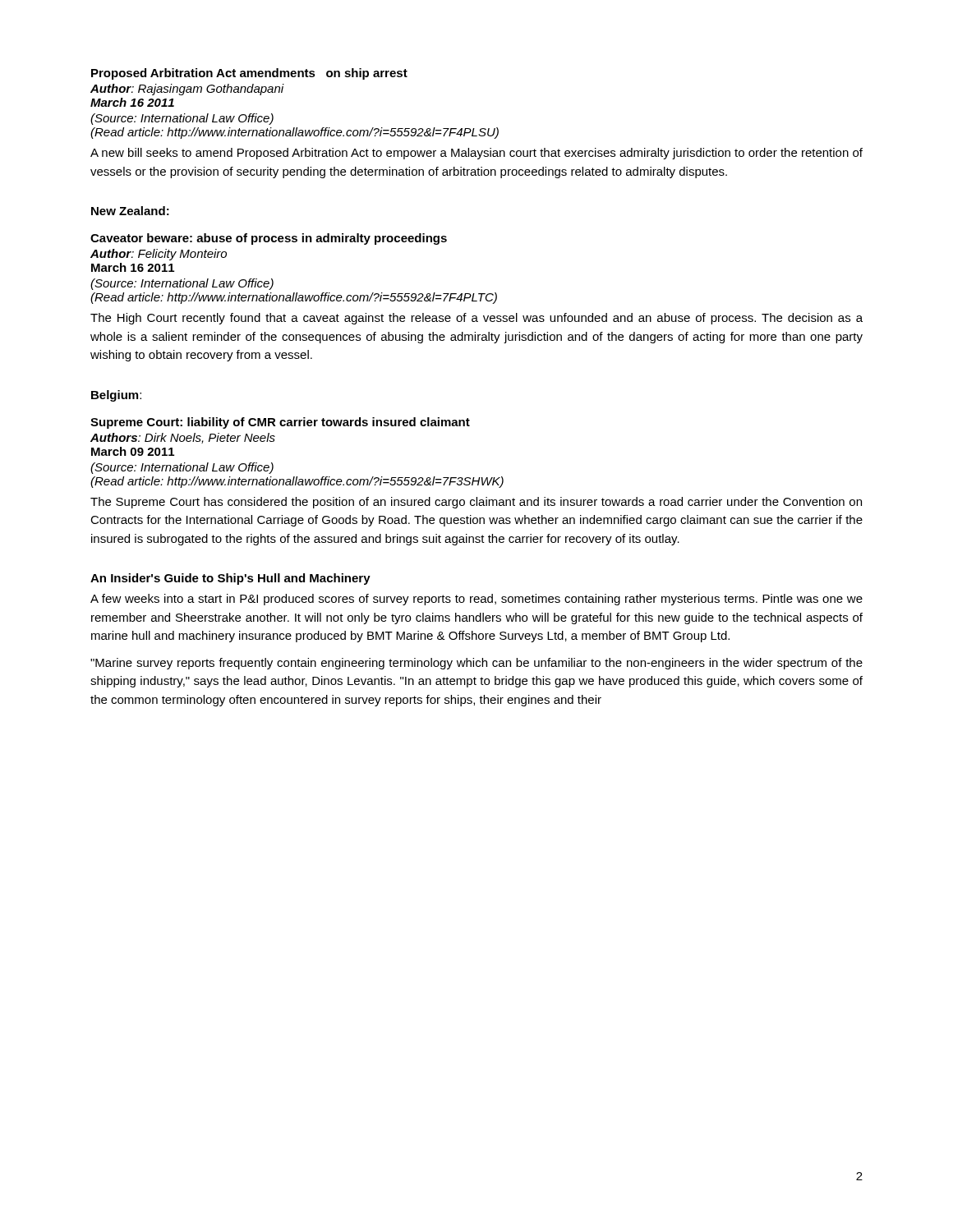Where is the passage that starts "A few weeks into a start"?
Viewport: 953px width, 1232px height.
[x=476, y=617]
